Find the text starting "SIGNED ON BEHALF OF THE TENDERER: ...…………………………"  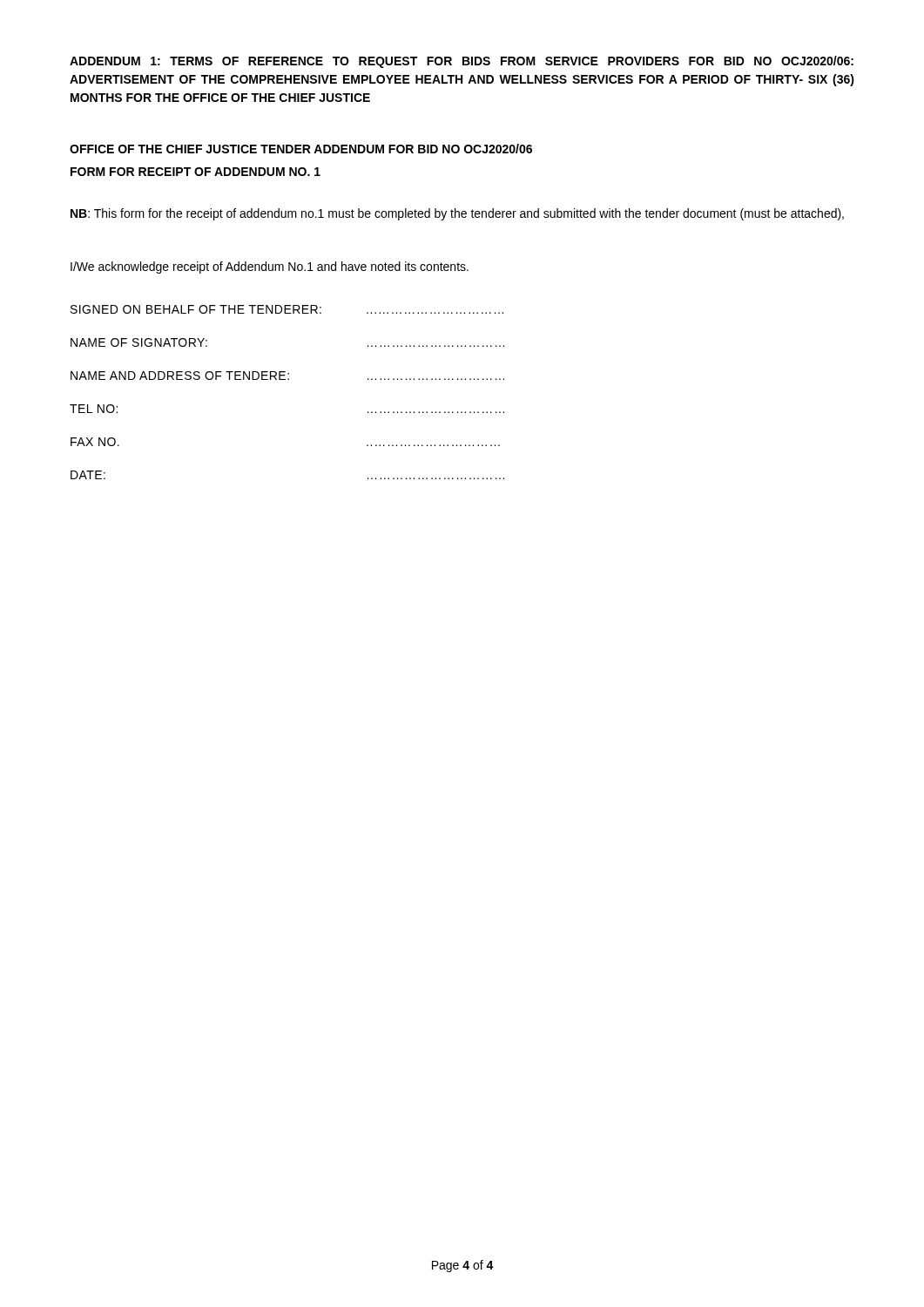(462, 309)
